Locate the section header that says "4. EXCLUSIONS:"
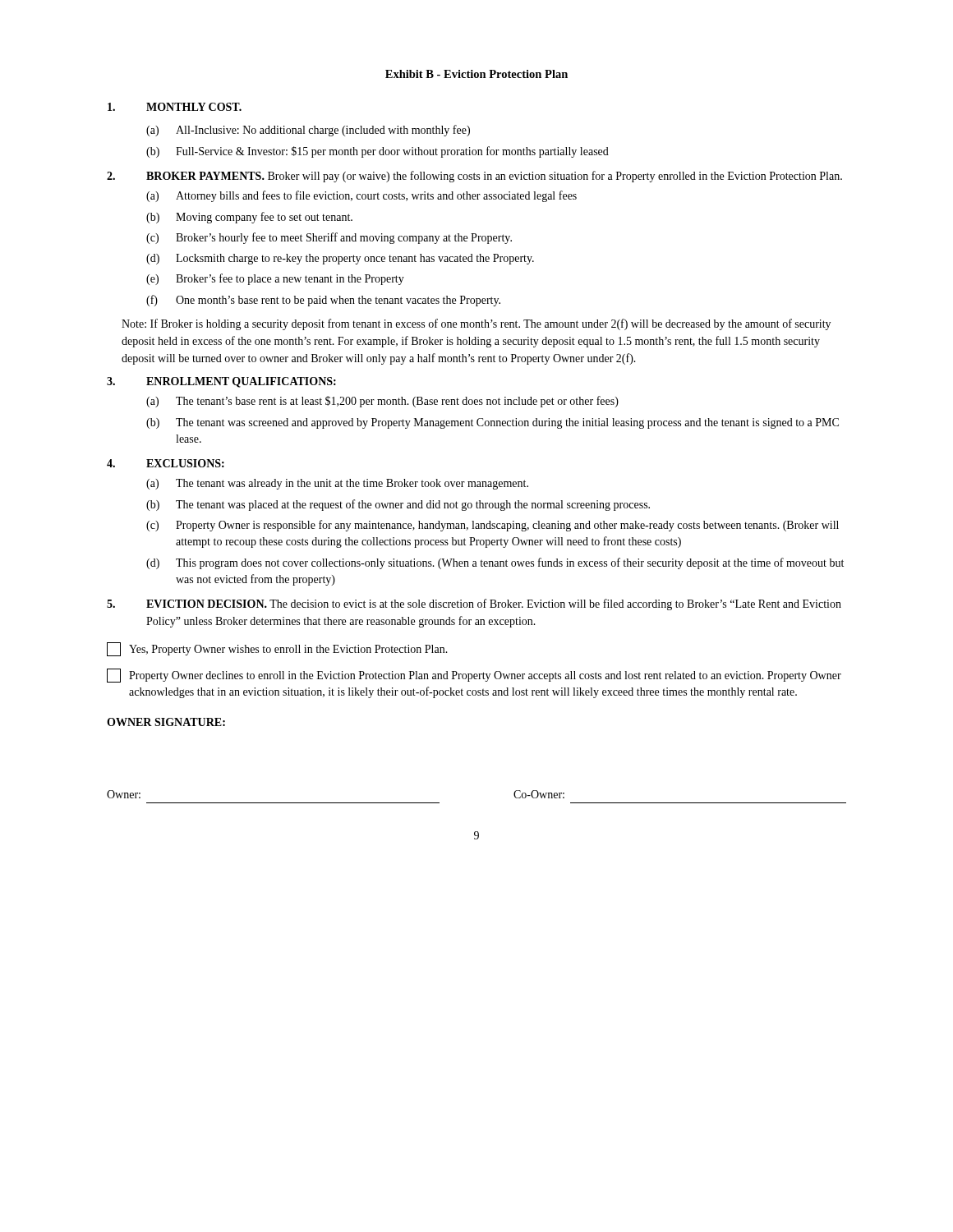Image resolution: width=953 pixels, height=1232 pixels. pos(166,463)
